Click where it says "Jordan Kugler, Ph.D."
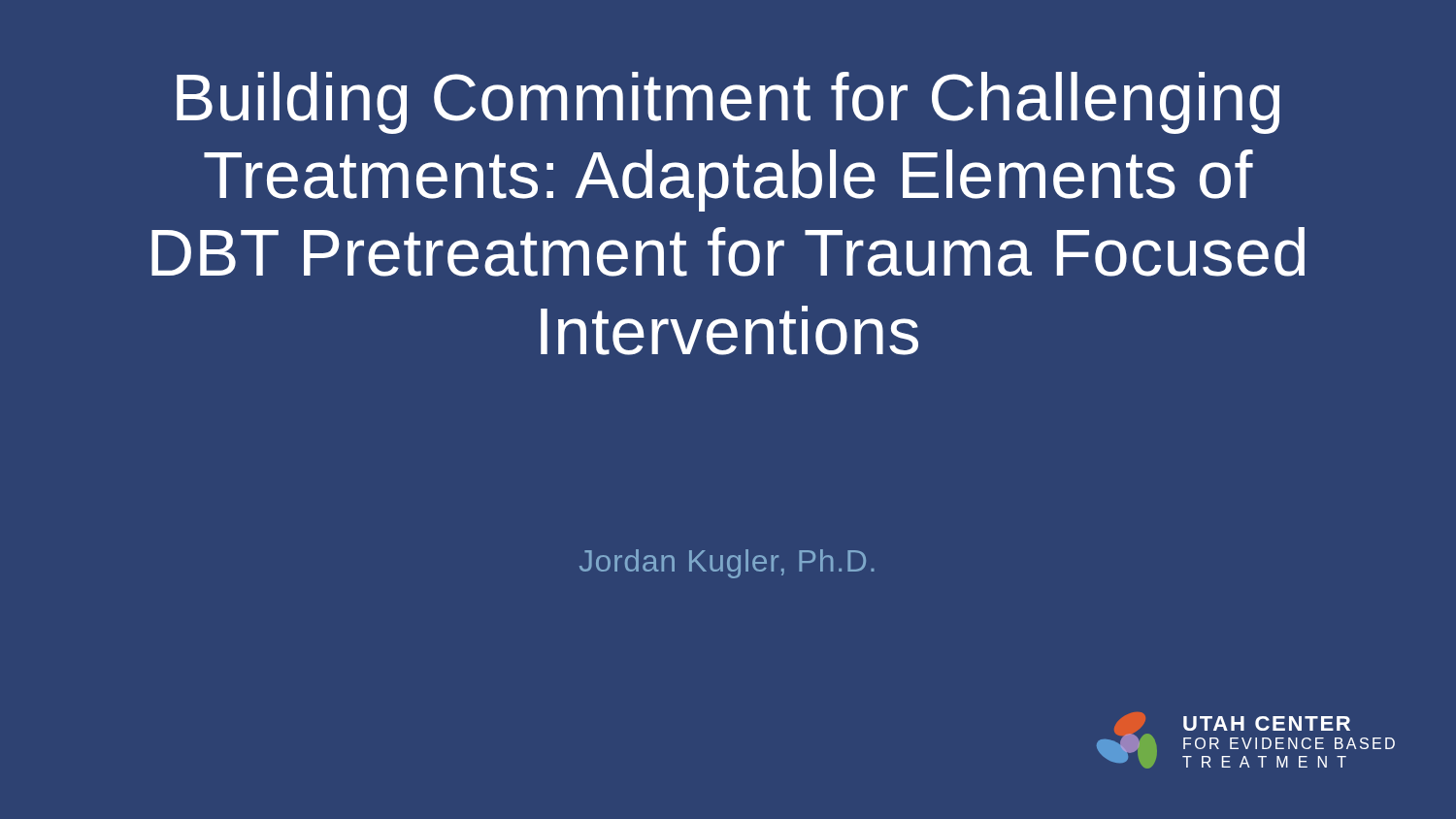The image size is (1456, 819). [728, 561]
